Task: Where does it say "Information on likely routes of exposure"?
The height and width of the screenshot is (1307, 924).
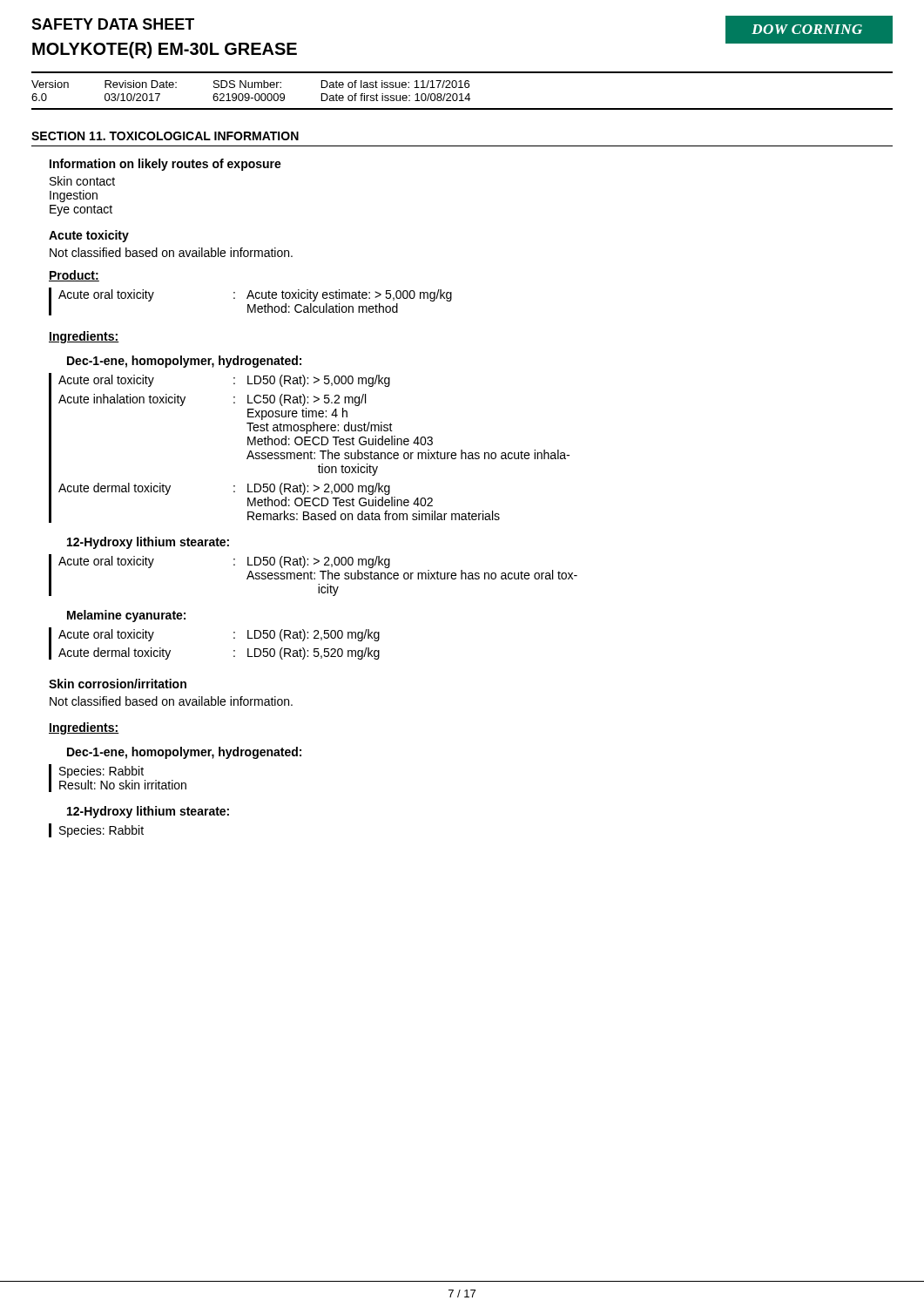Action: pyautogui.click(x=165, y=164)
